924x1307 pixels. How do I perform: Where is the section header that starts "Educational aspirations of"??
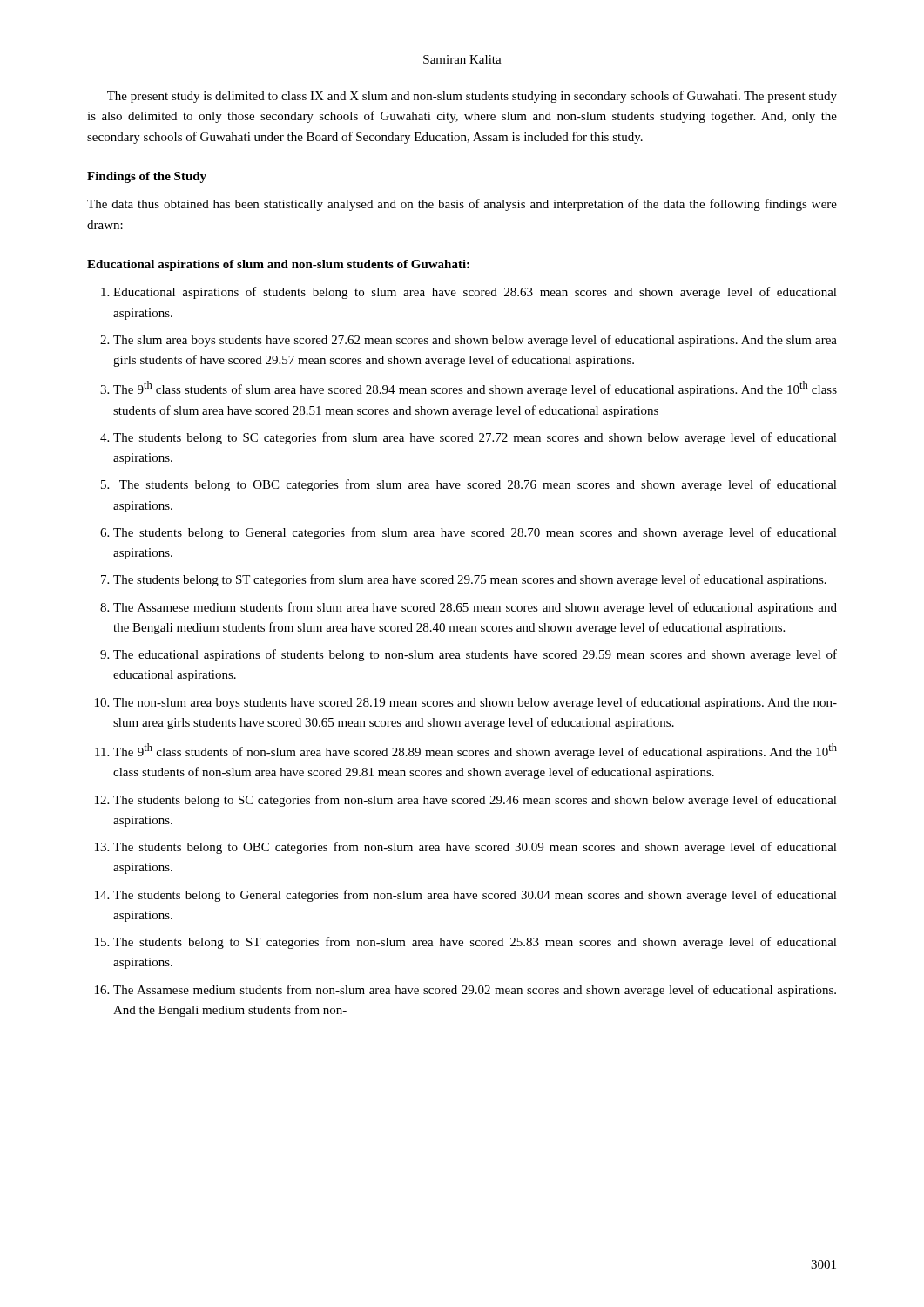(279, 264)
